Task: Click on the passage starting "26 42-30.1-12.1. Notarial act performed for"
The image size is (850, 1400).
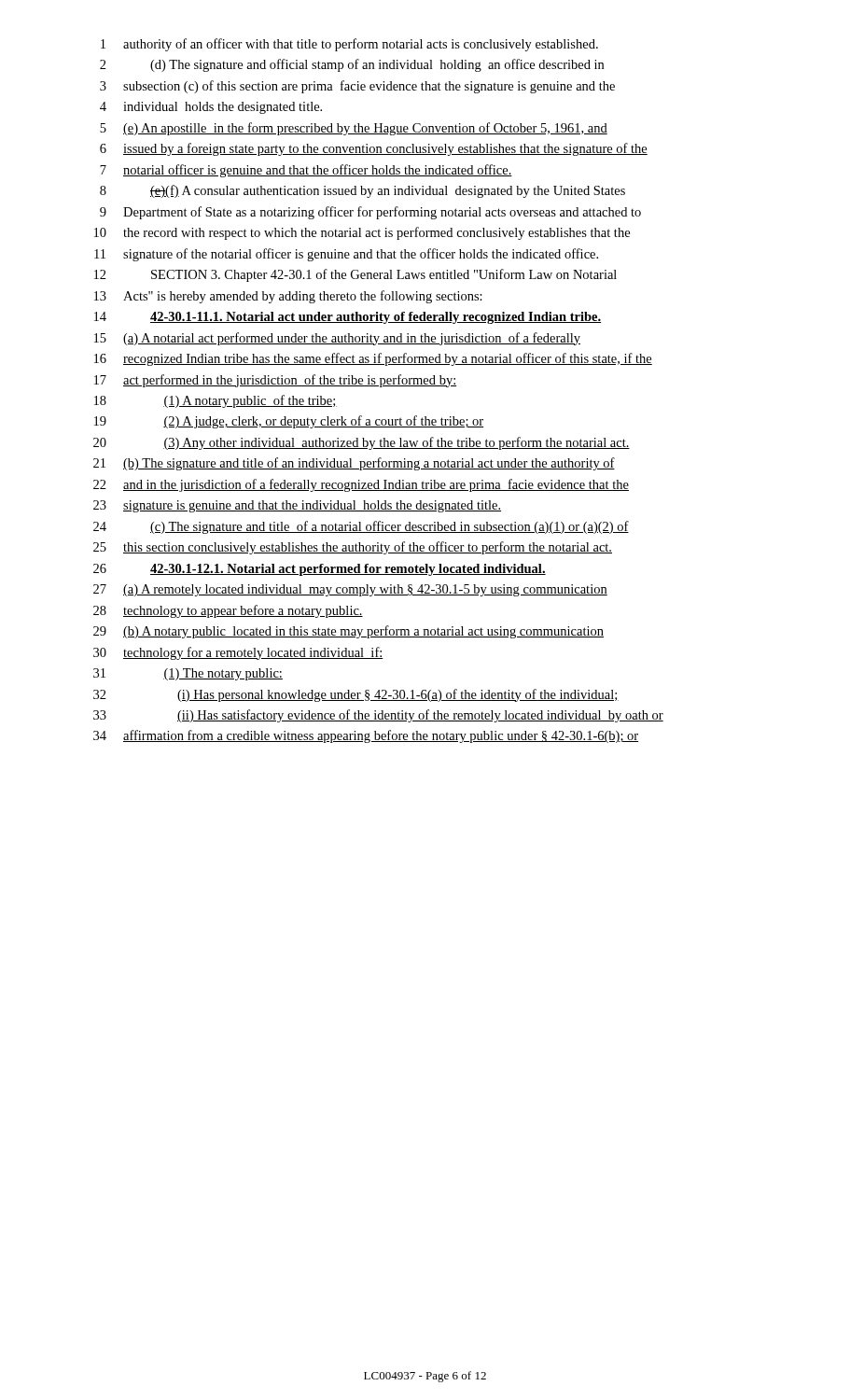Action: tap(425, 568)
